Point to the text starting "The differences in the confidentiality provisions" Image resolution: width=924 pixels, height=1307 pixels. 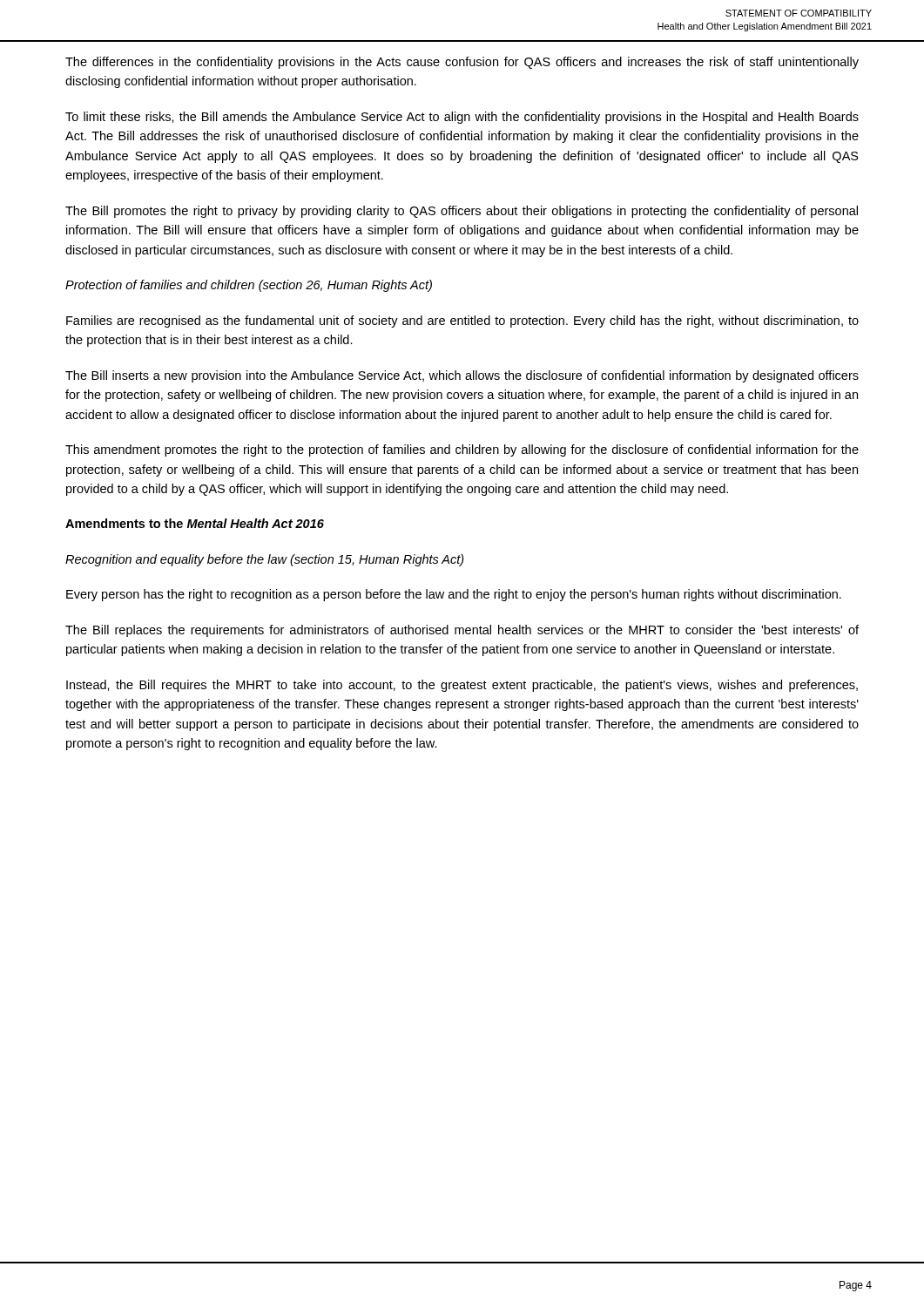coord(462,72)
